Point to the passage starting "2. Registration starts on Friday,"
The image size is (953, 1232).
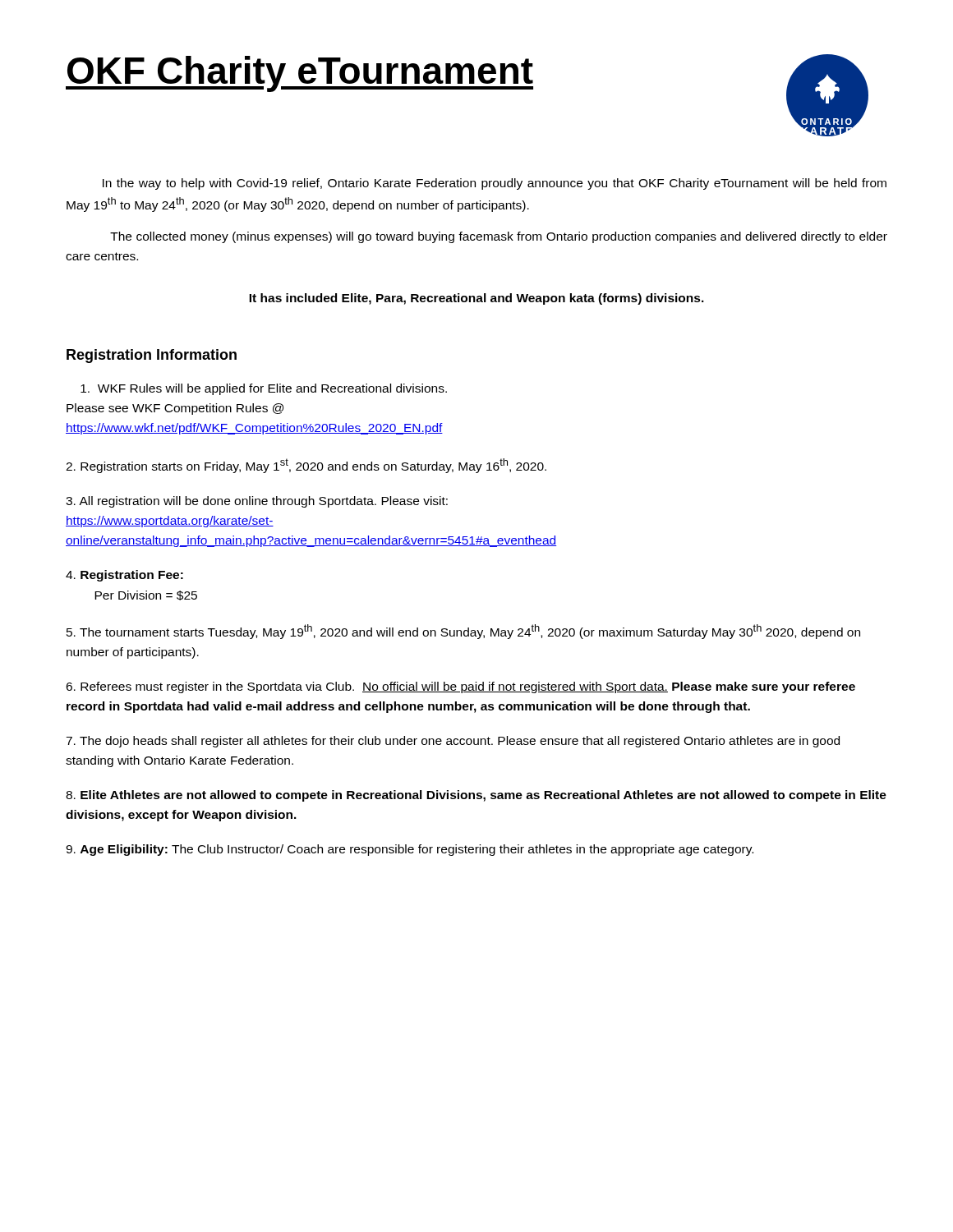point(307,465)
